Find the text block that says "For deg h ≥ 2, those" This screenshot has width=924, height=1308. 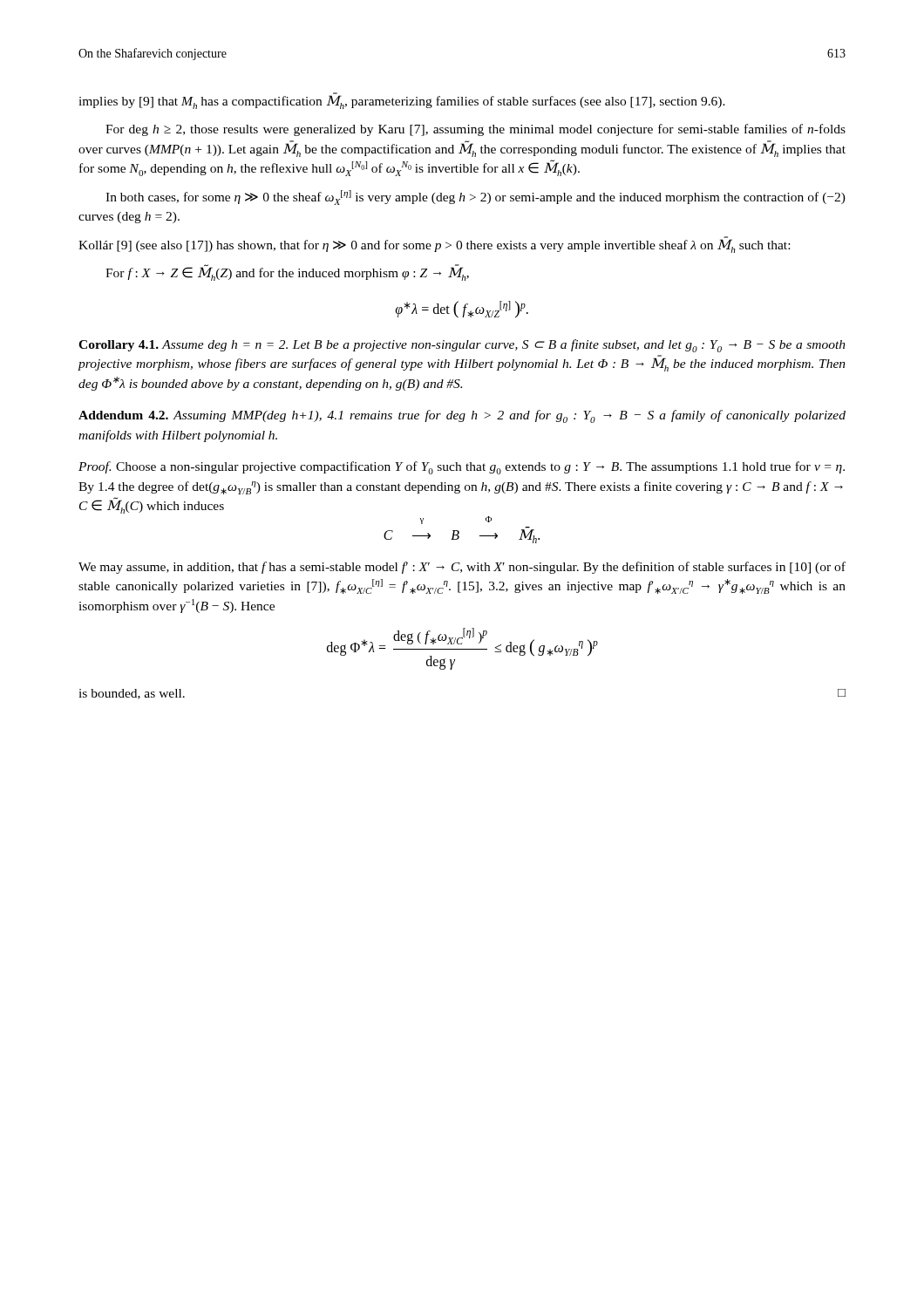(x=462, y=149)
